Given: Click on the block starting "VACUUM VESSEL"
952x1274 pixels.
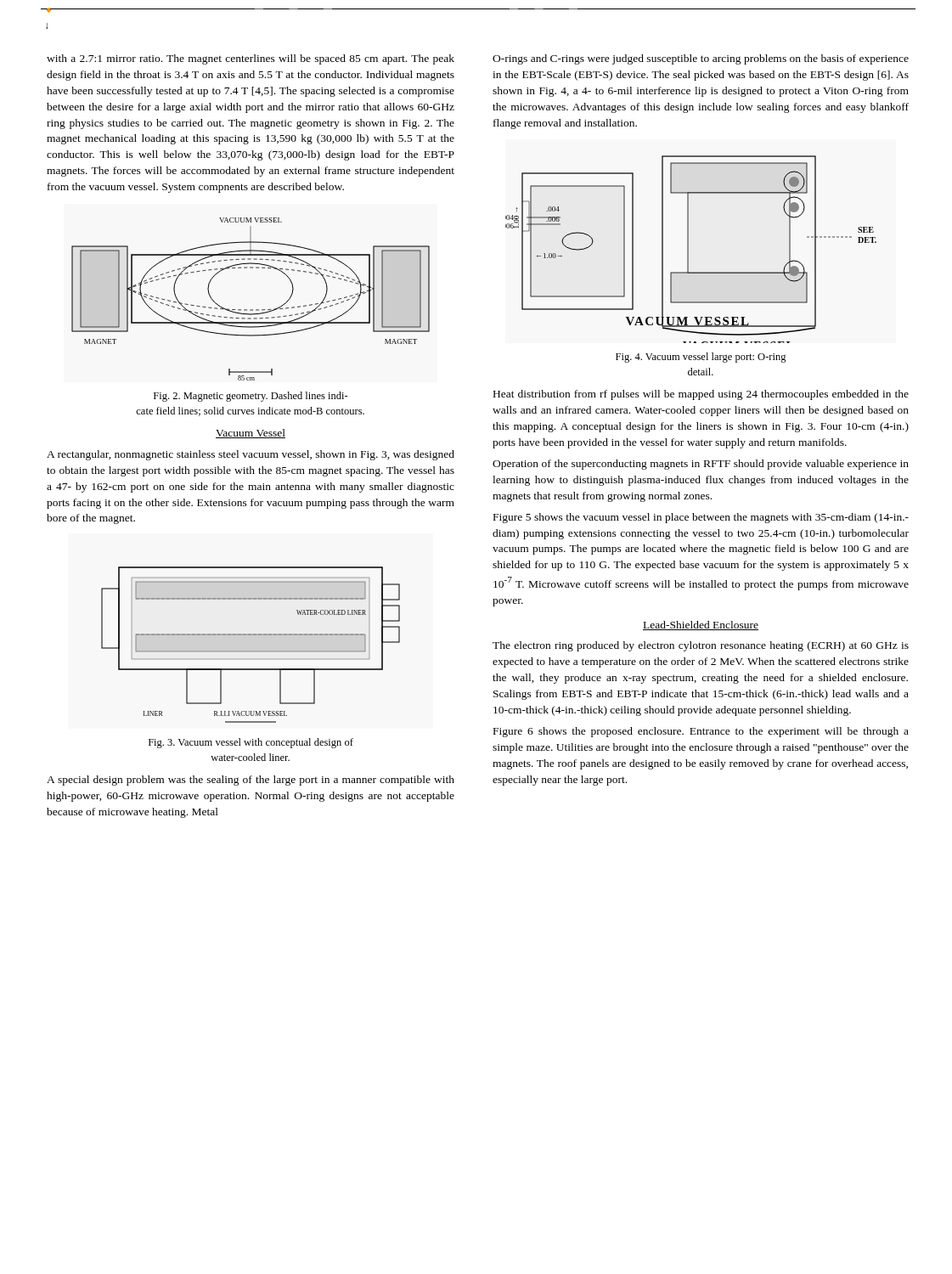Looking at the screenshot, I should [x=688, y=321].
